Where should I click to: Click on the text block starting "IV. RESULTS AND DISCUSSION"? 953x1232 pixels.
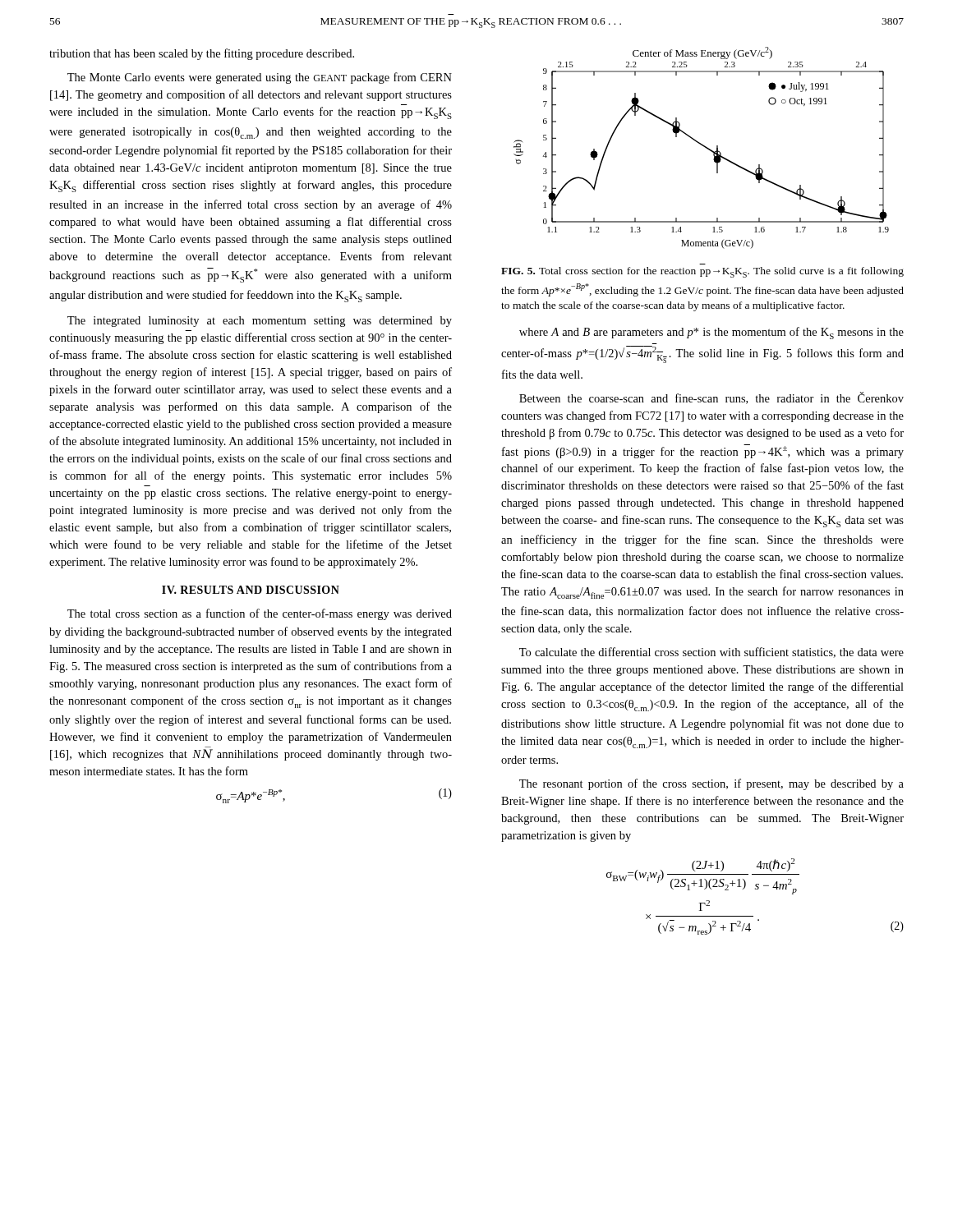[251, 590]
